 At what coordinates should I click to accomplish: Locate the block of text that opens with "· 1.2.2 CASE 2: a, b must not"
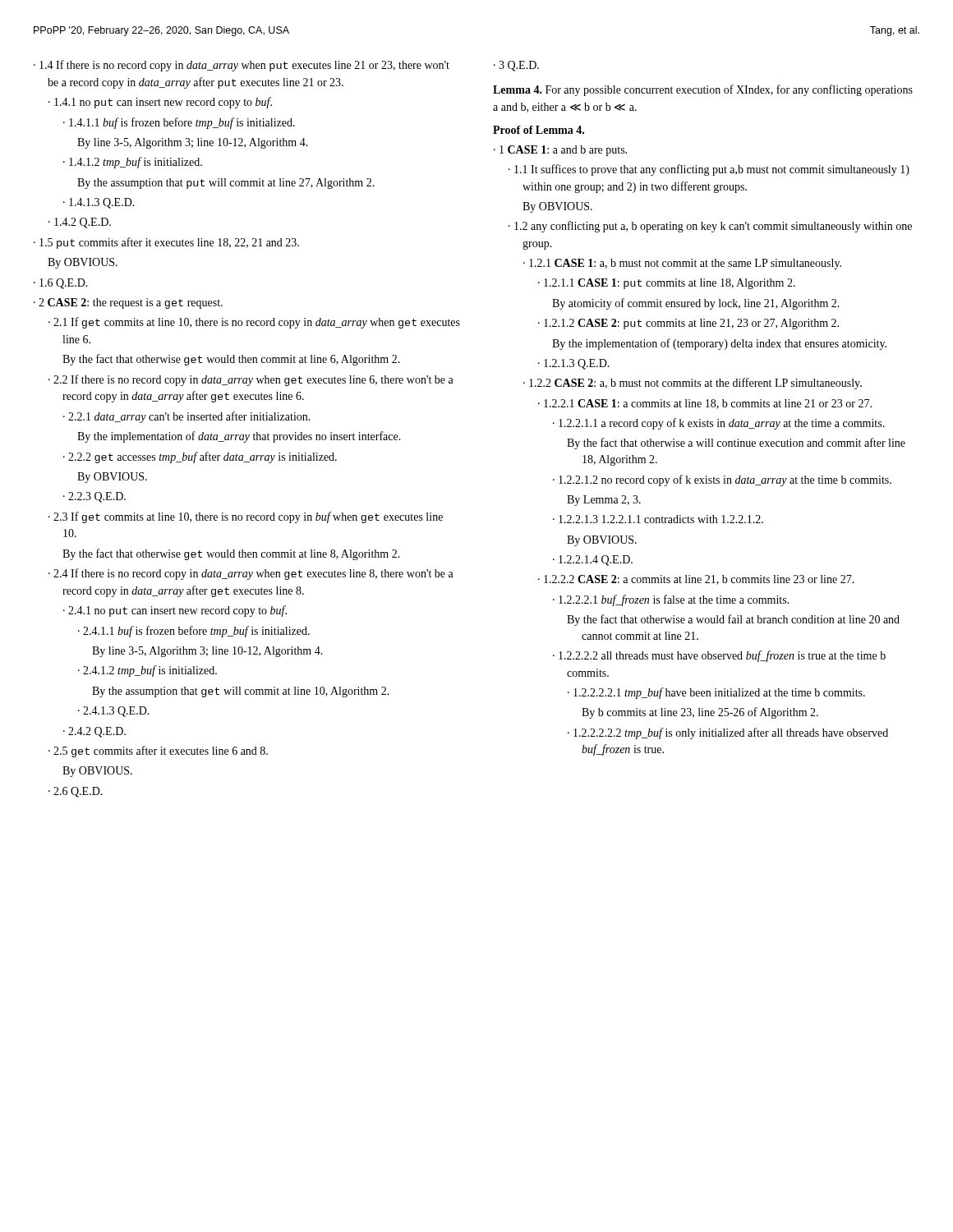click(x=692, y=383)
